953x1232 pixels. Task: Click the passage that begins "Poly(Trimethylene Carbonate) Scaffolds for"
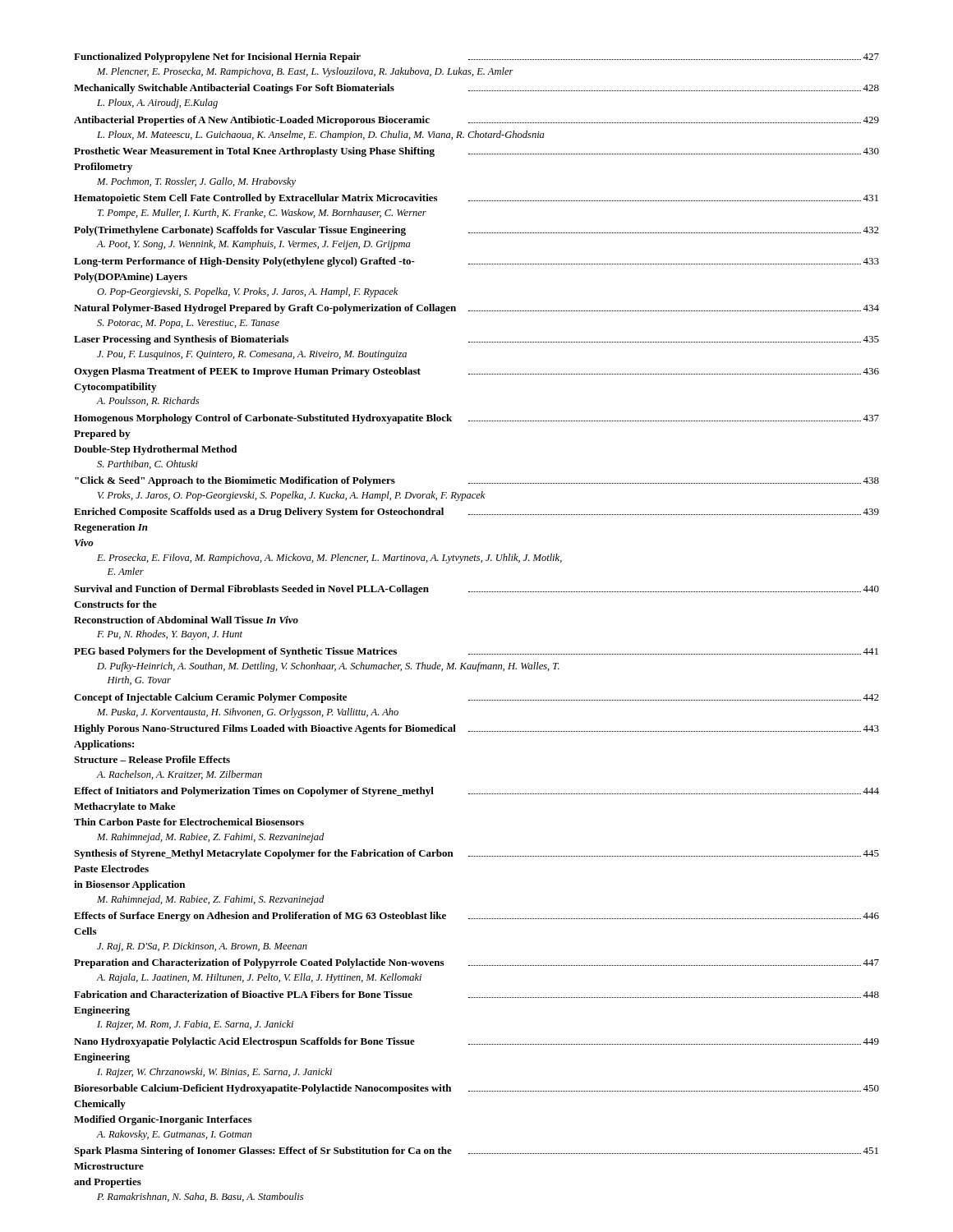click(x=476, y=237)
